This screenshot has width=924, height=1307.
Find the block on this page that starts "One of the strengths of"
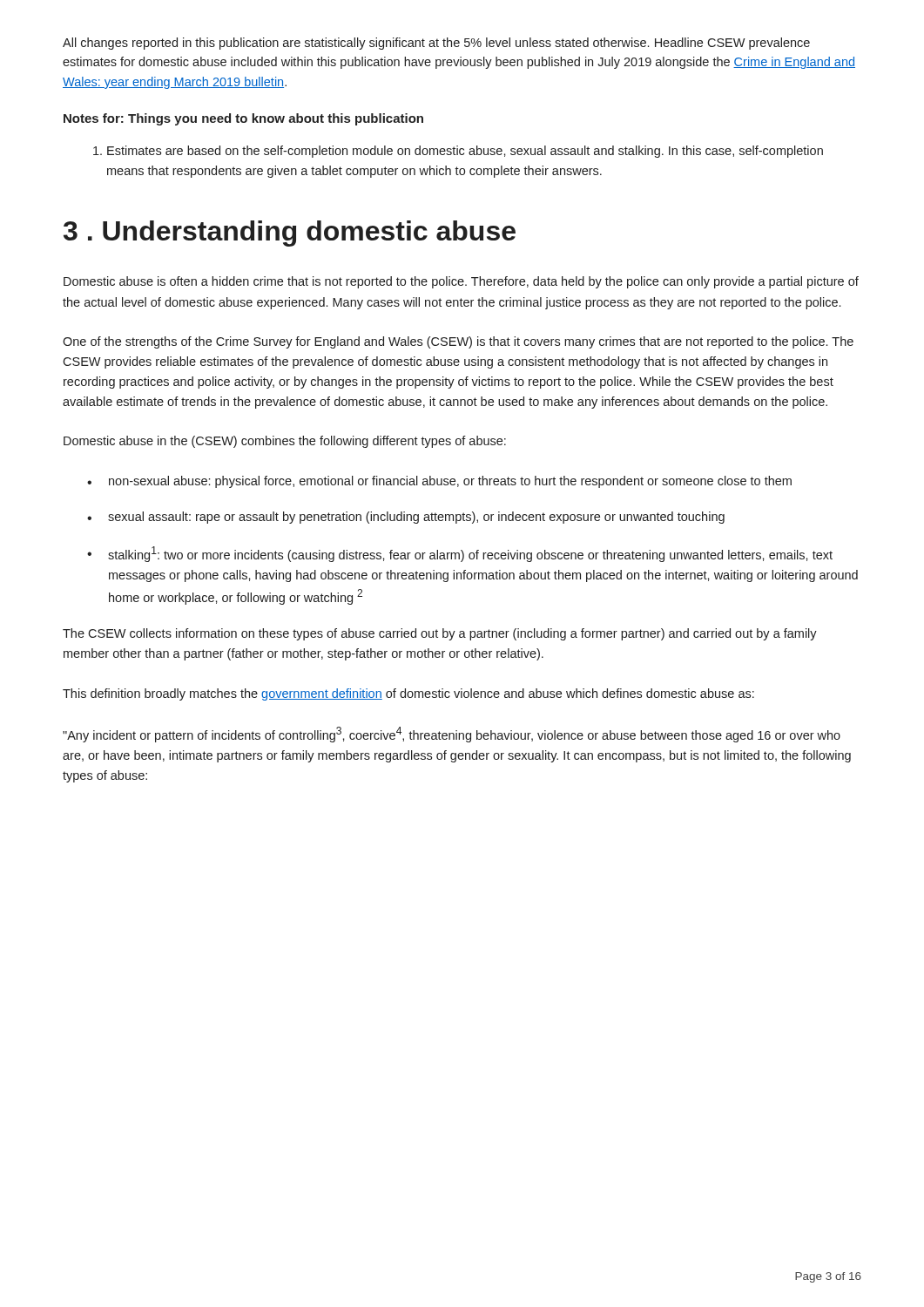[x=458, y=372]
